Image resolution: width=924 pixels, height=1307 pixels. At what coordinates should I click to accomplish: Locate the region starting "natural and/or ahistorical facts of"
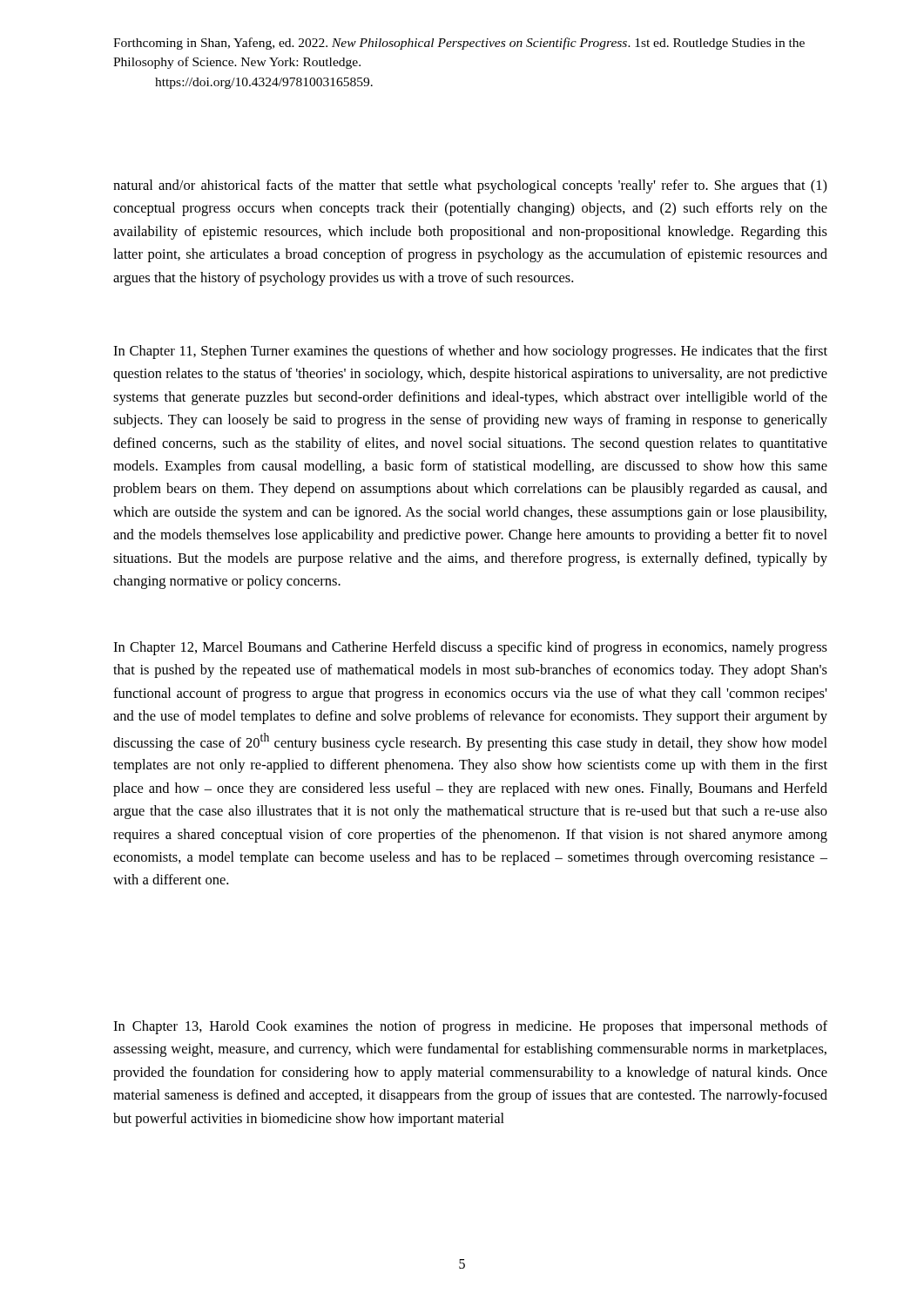470,231
